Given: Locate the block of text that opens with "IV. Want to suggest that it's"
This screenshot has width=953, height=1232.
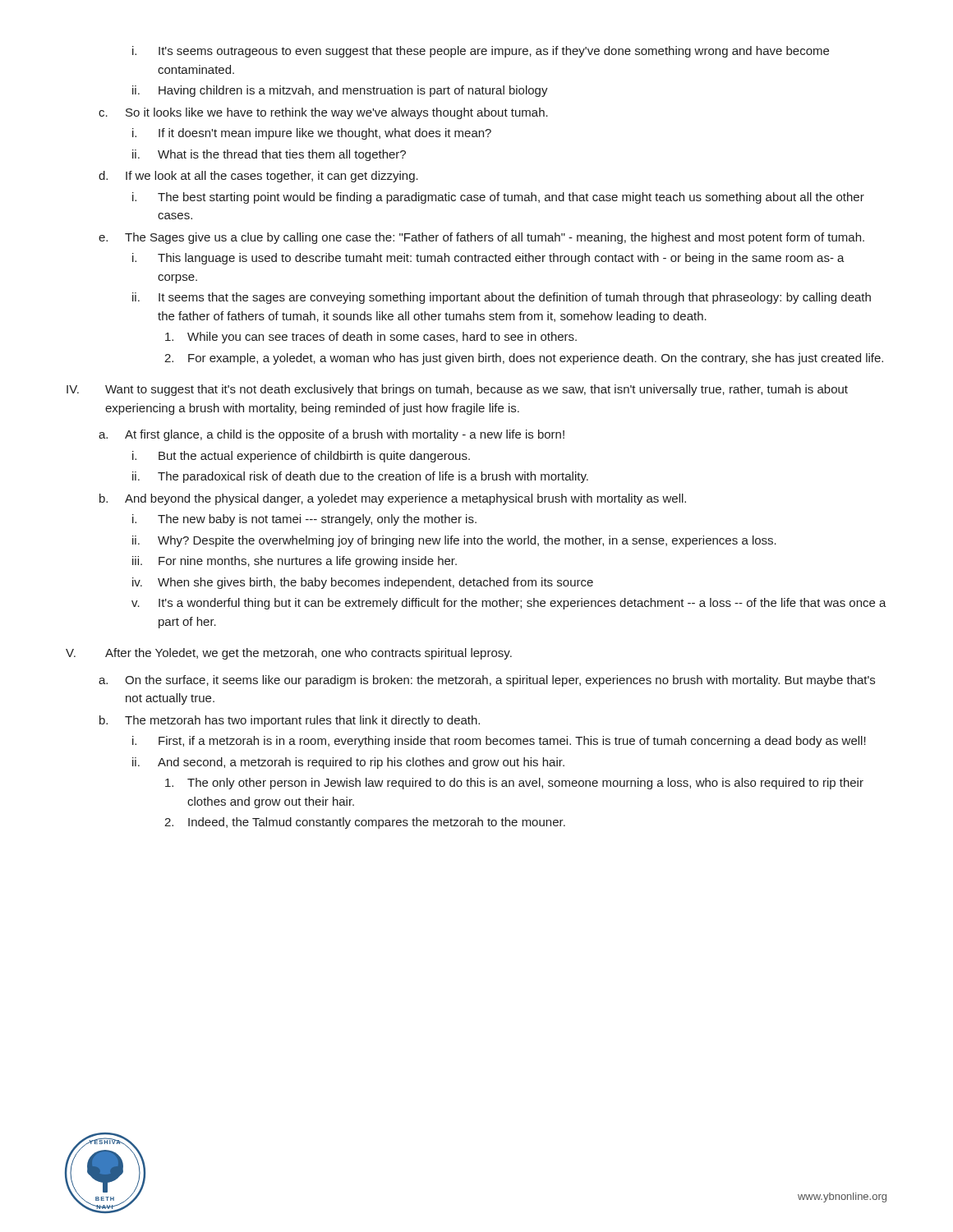Looking at the screenshot, I should pyautogui.click(x=476, y=399).
